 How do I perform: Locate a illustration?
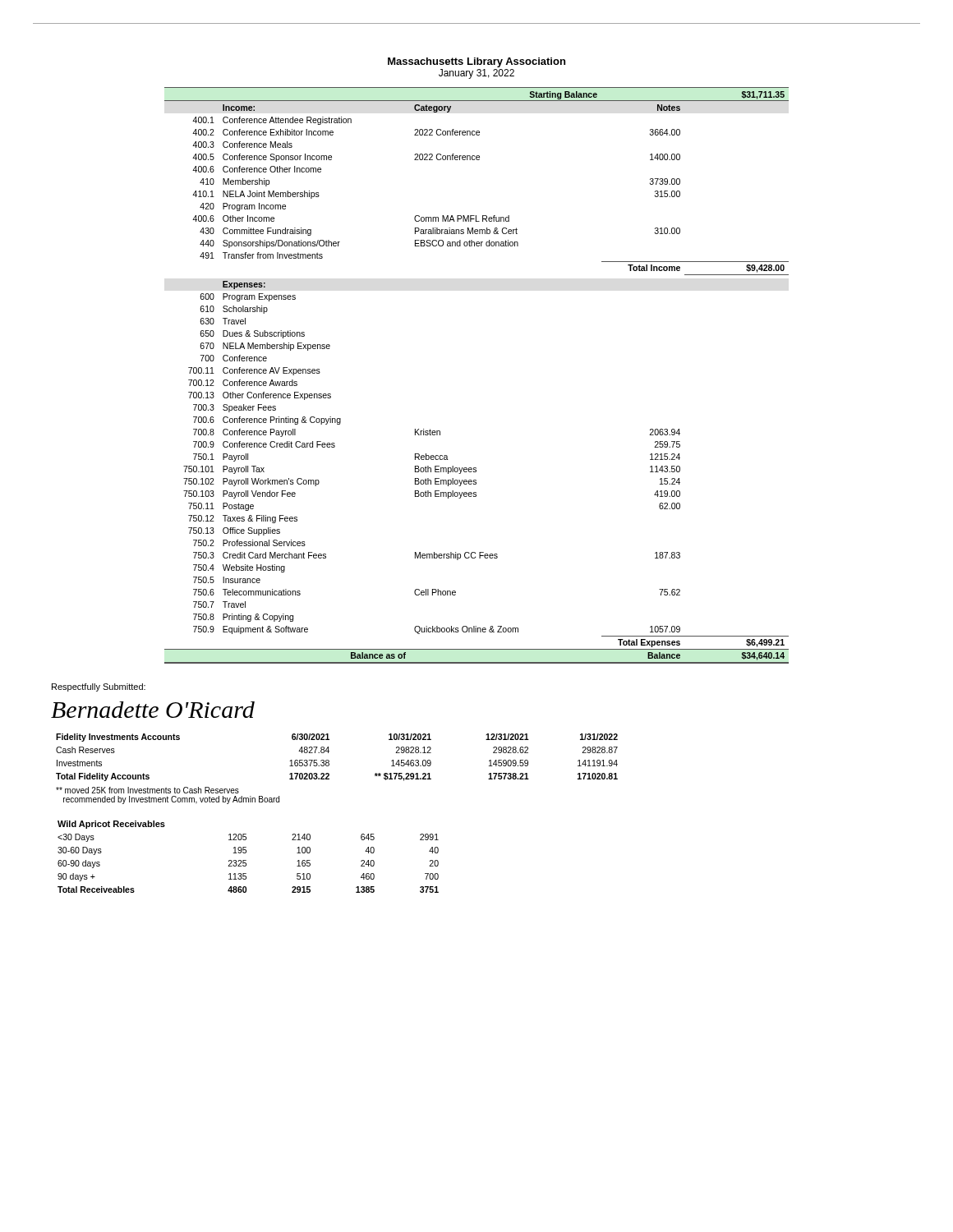[x=477, y=709]
